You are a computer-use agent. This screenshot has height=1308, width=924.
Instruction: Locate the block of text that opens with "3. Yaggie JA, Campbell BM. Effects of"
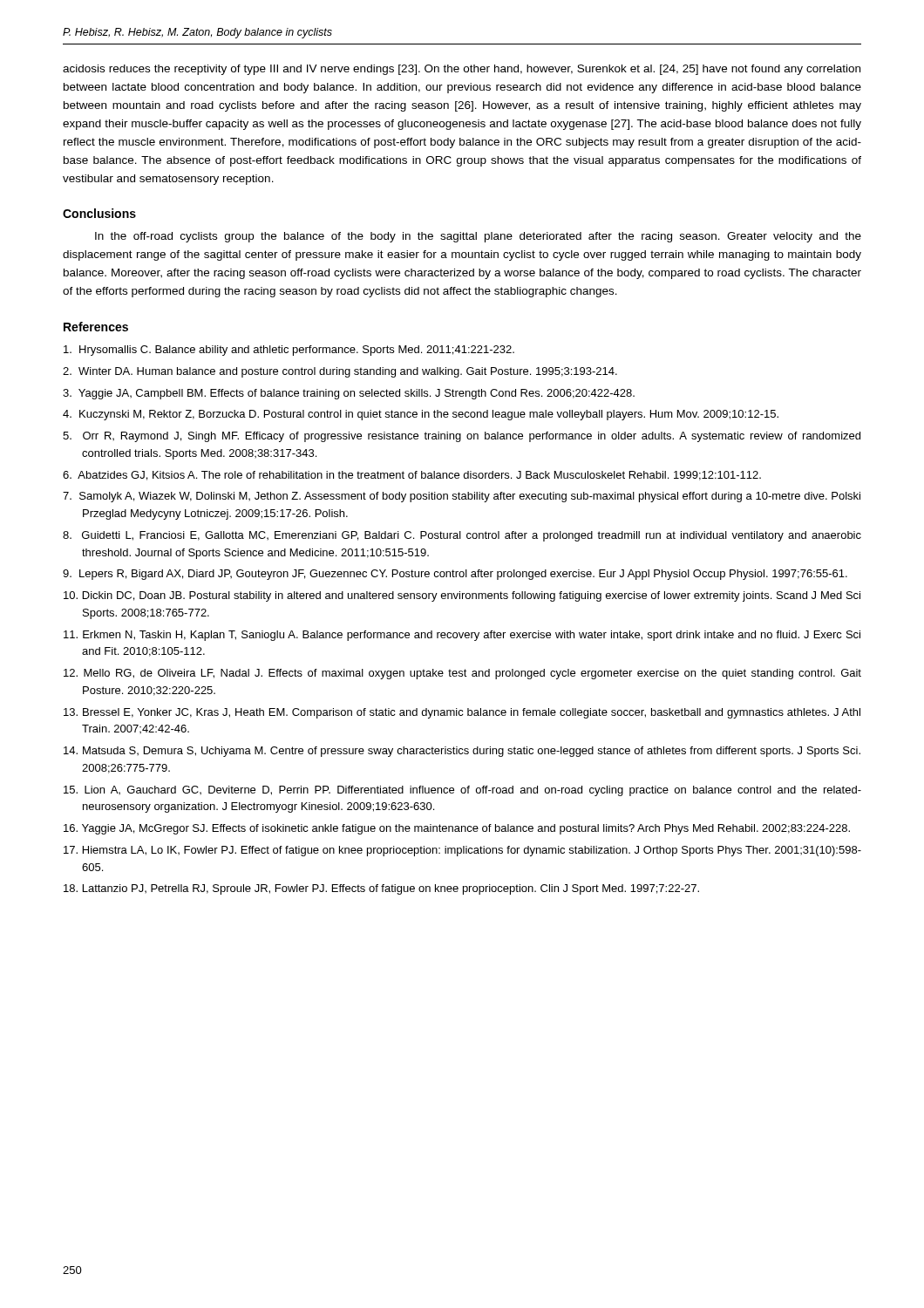[349, 393]
